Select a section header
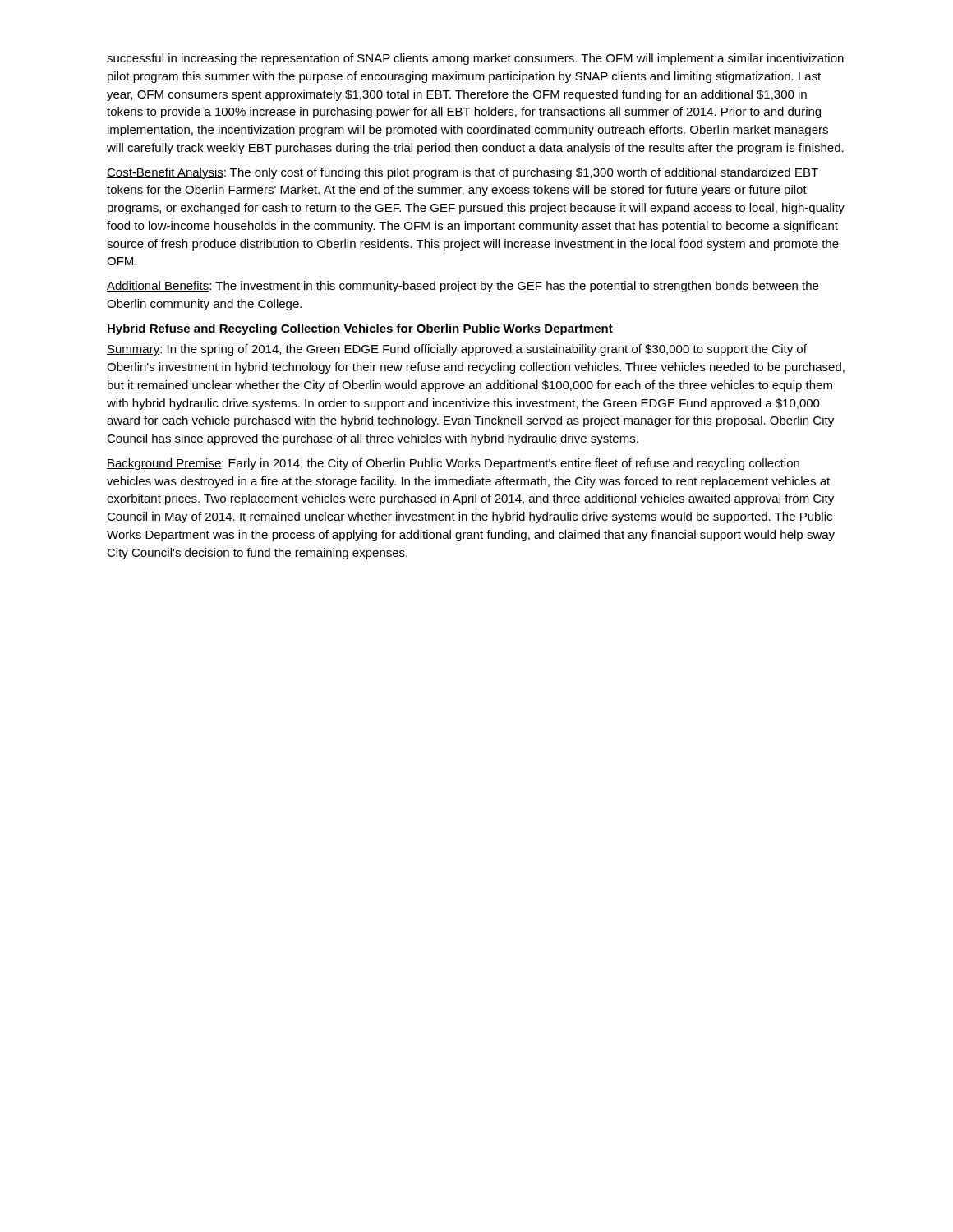 click(x=360, y=328)
